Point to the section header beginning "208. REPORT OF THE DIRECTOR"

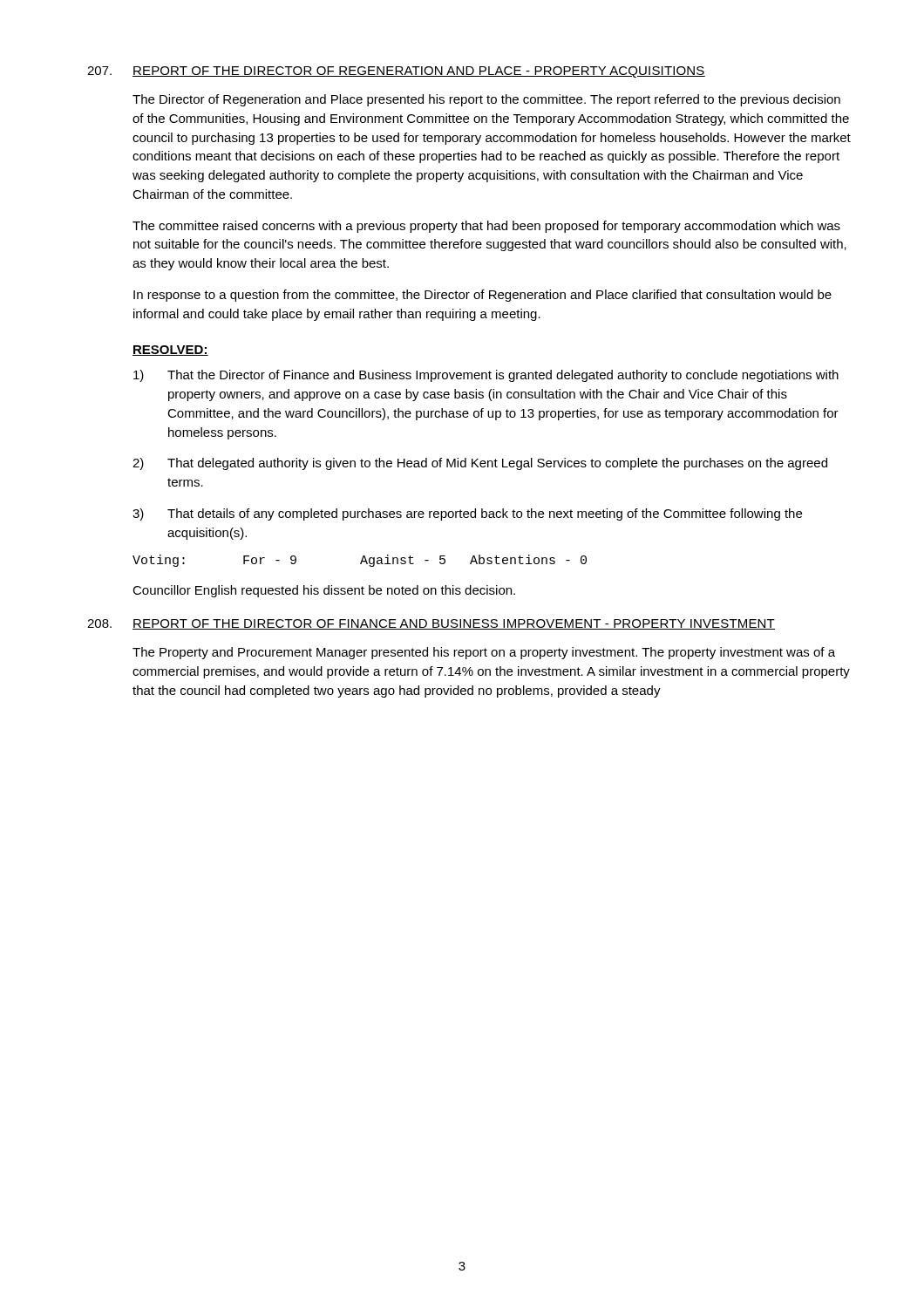(431, 623)
